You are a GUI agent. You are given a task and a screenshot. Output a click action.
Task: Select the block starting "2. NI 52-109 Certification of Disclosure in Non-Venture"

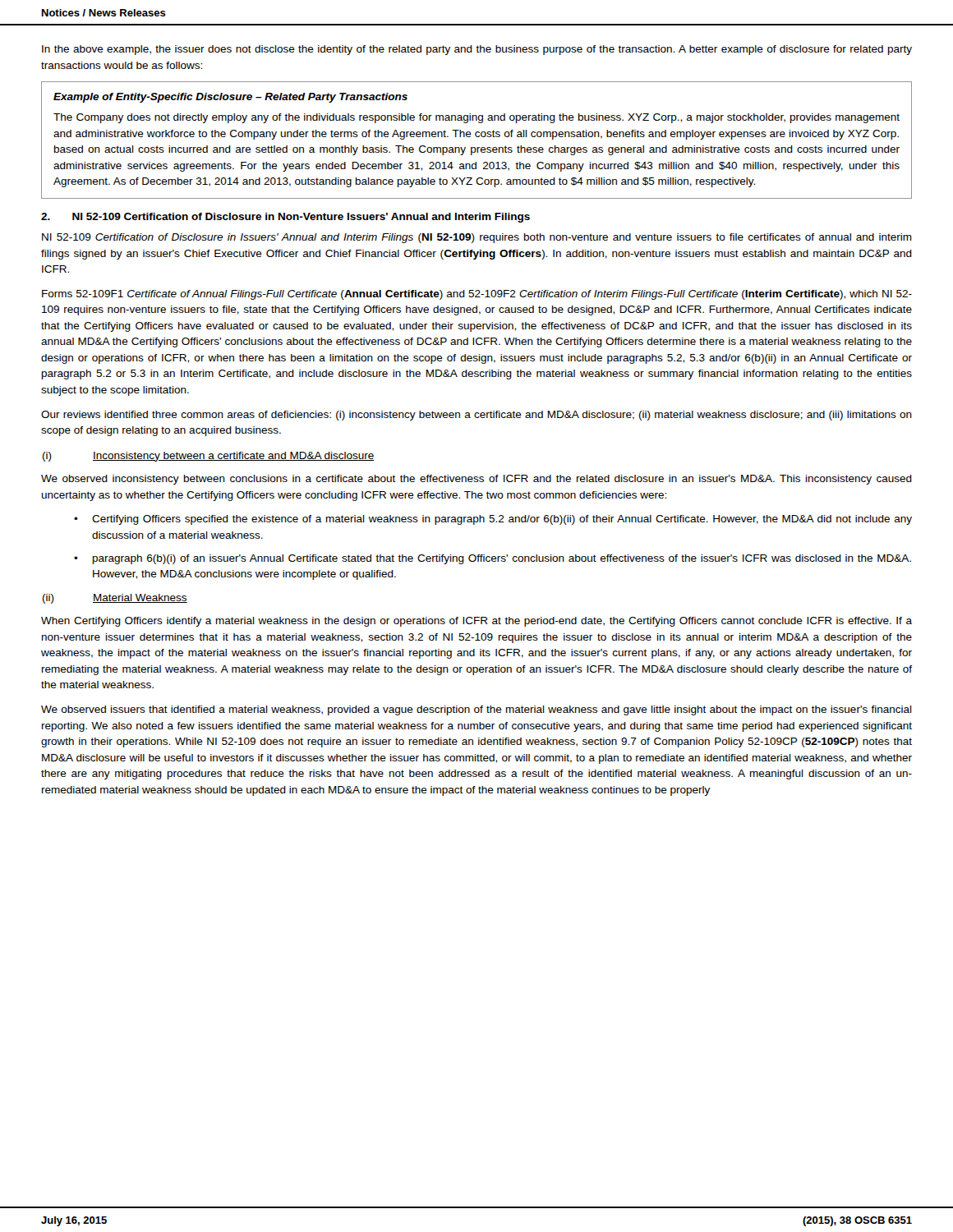click(x=286, y=216)
